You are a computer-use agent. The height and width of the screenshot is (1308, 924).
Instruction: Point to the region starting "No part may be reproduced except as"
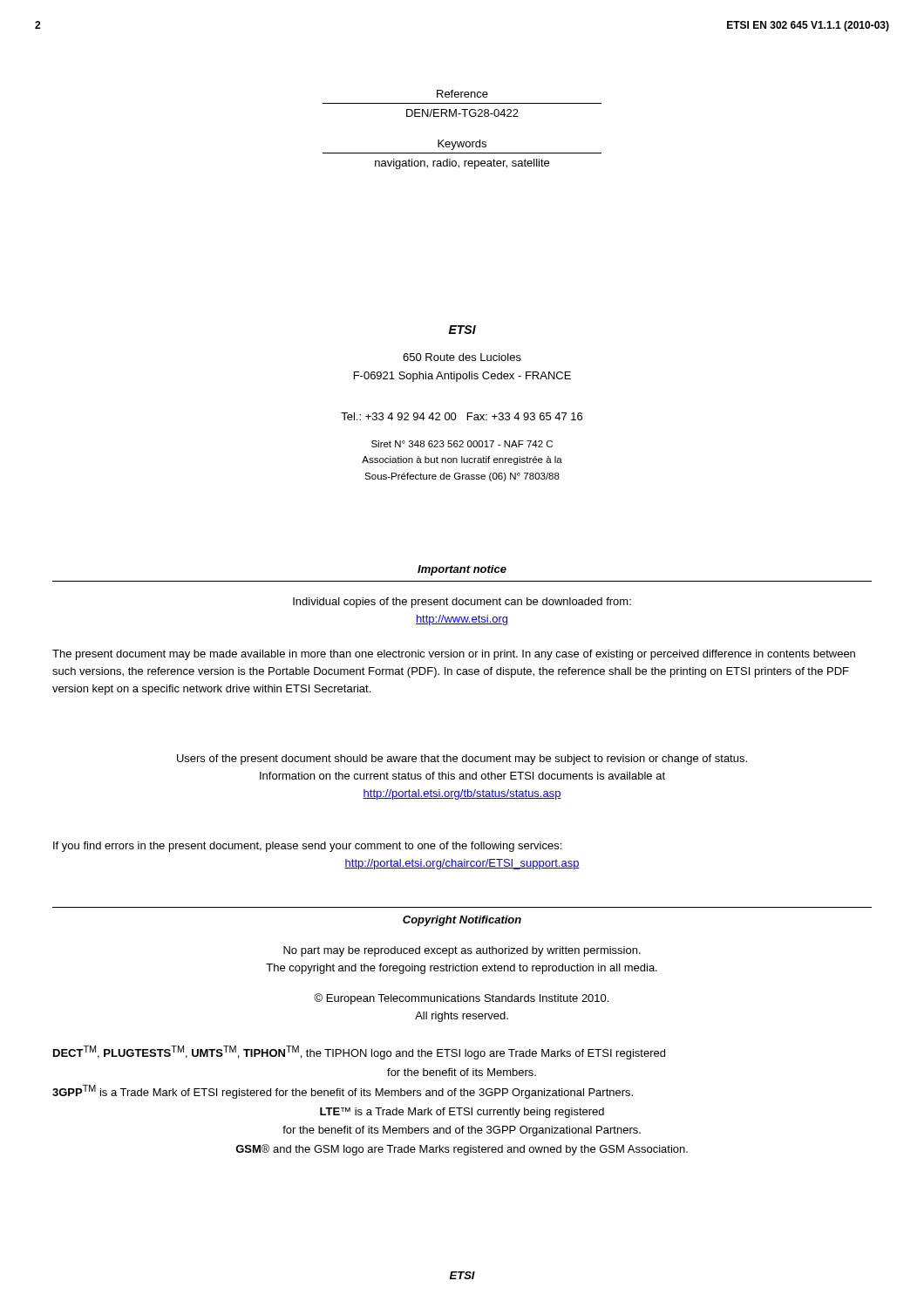[462, 959]
